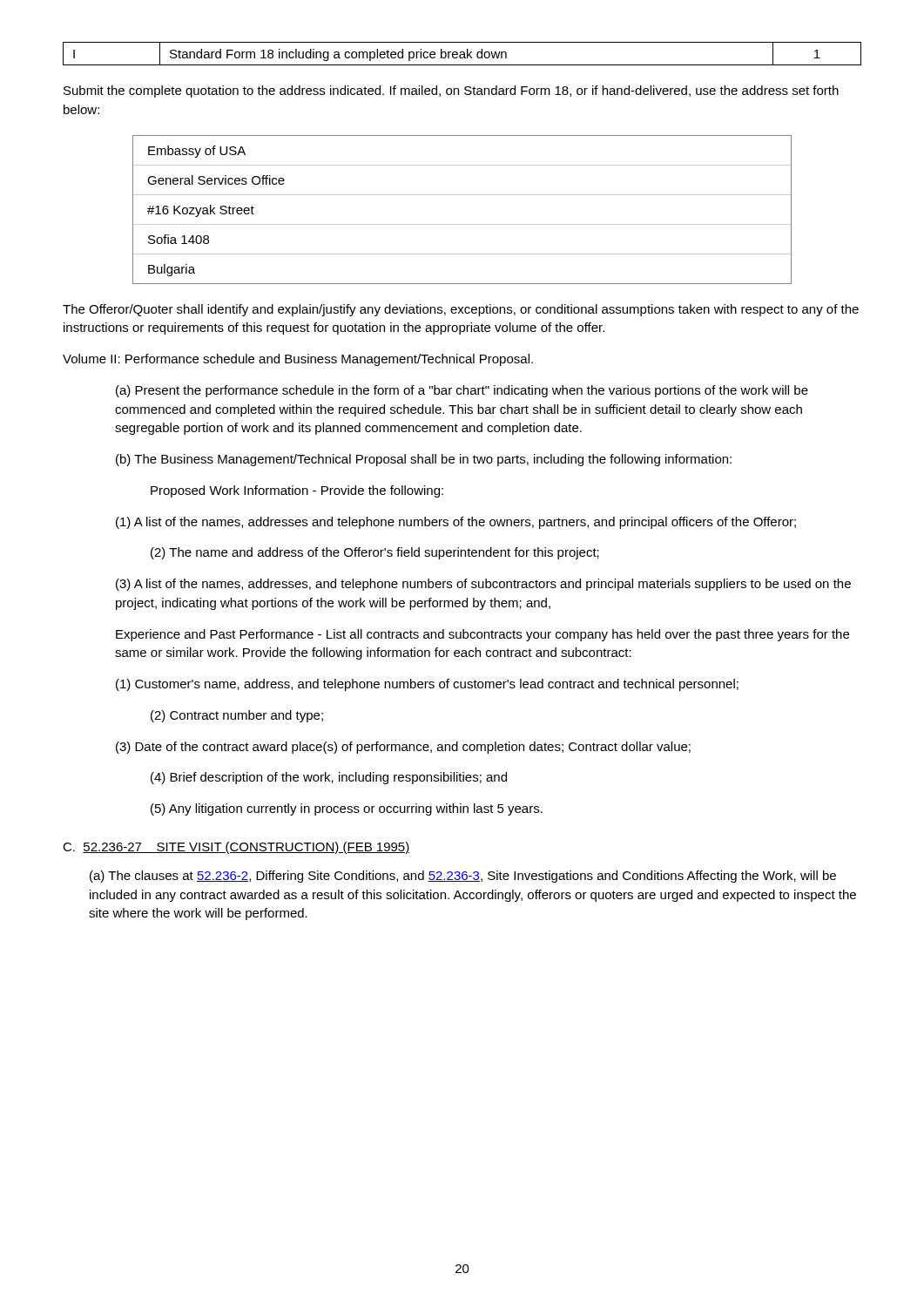Locate the region starting "Submit the complete"
The image size is (924, 1307).
click(451, 100)
